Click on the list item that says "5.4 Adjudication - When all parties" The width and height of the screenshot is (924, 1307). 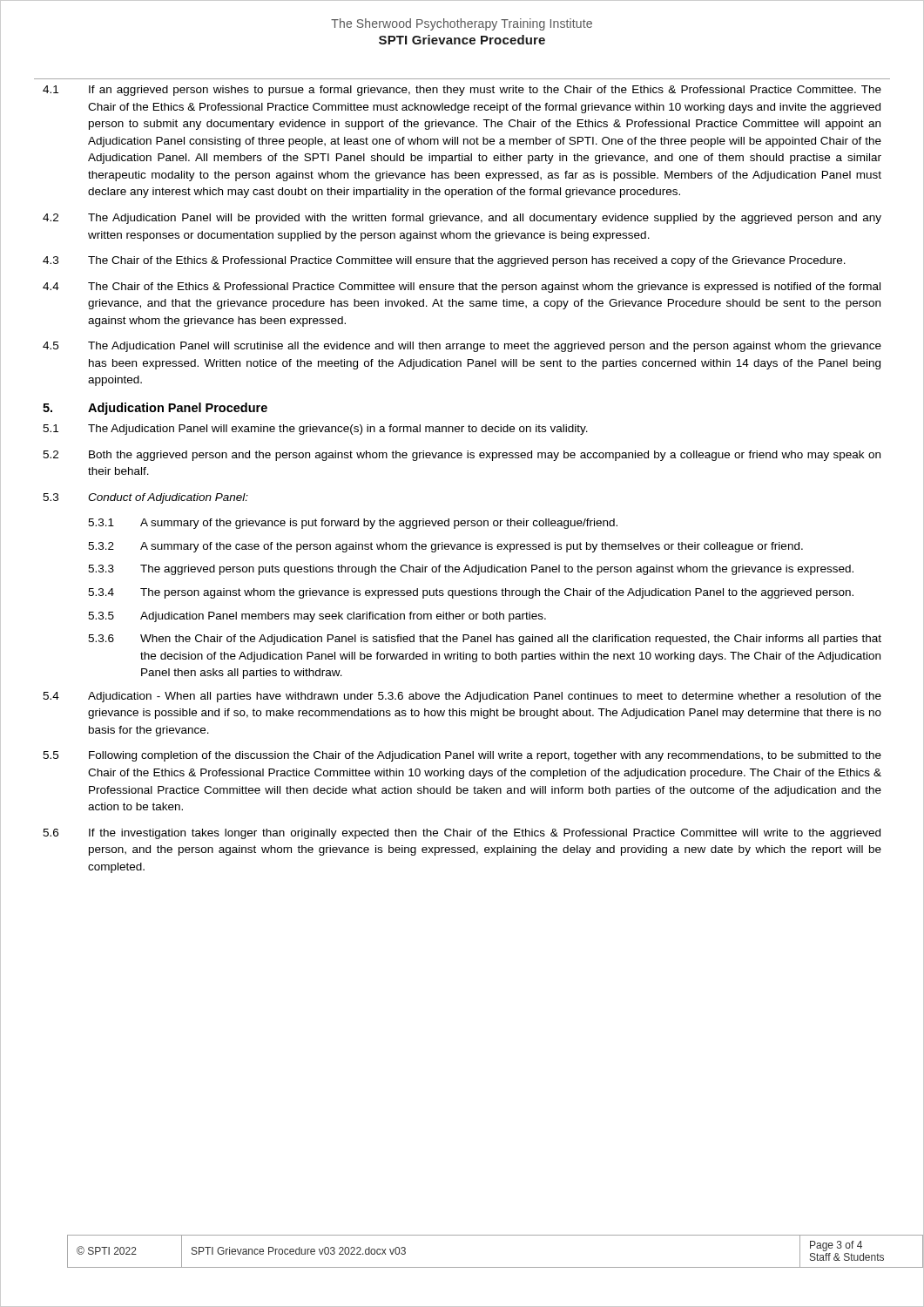click(462, 713)
